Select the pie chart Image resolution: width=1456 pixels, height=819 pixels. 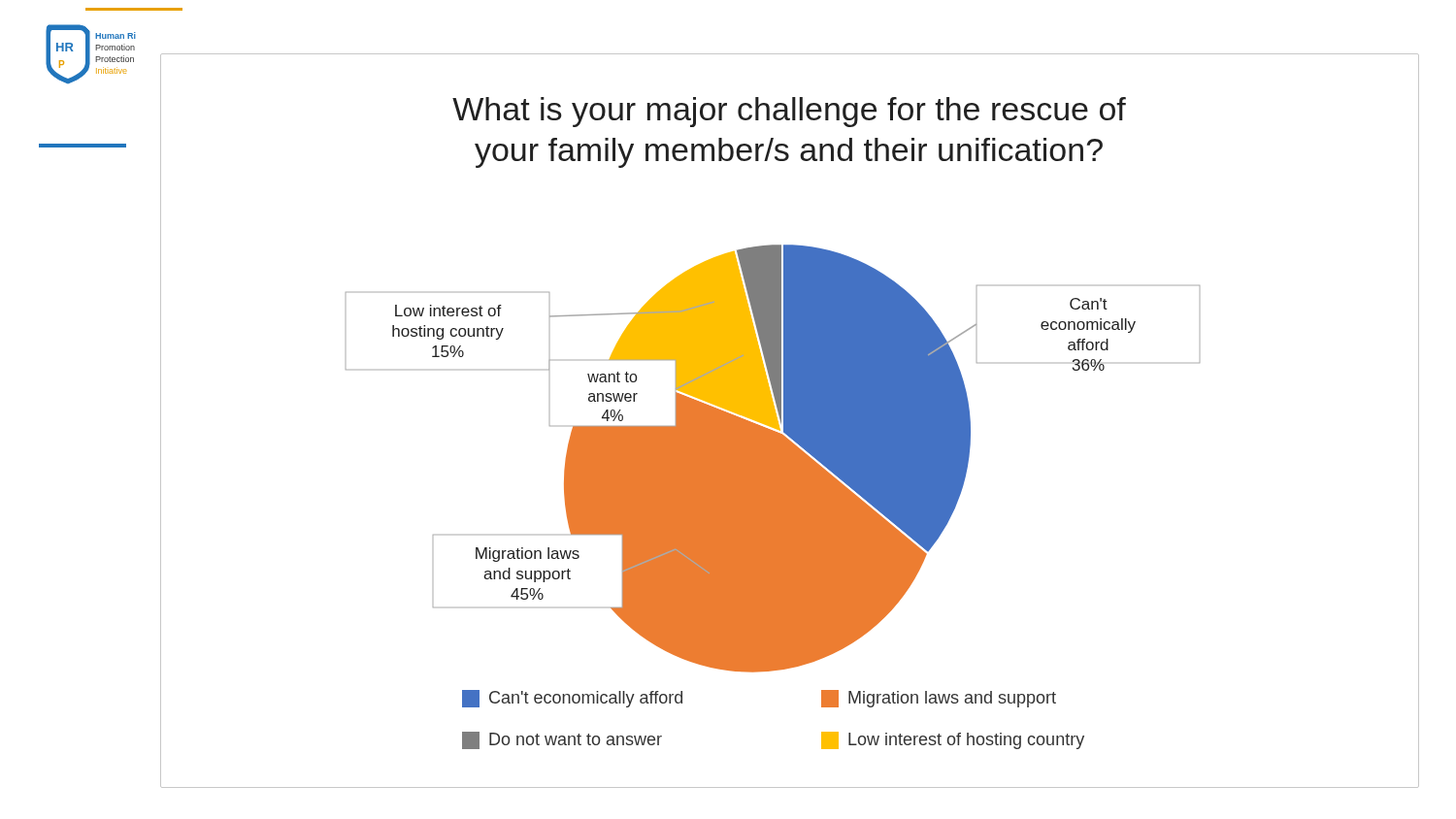pos(790,421)
